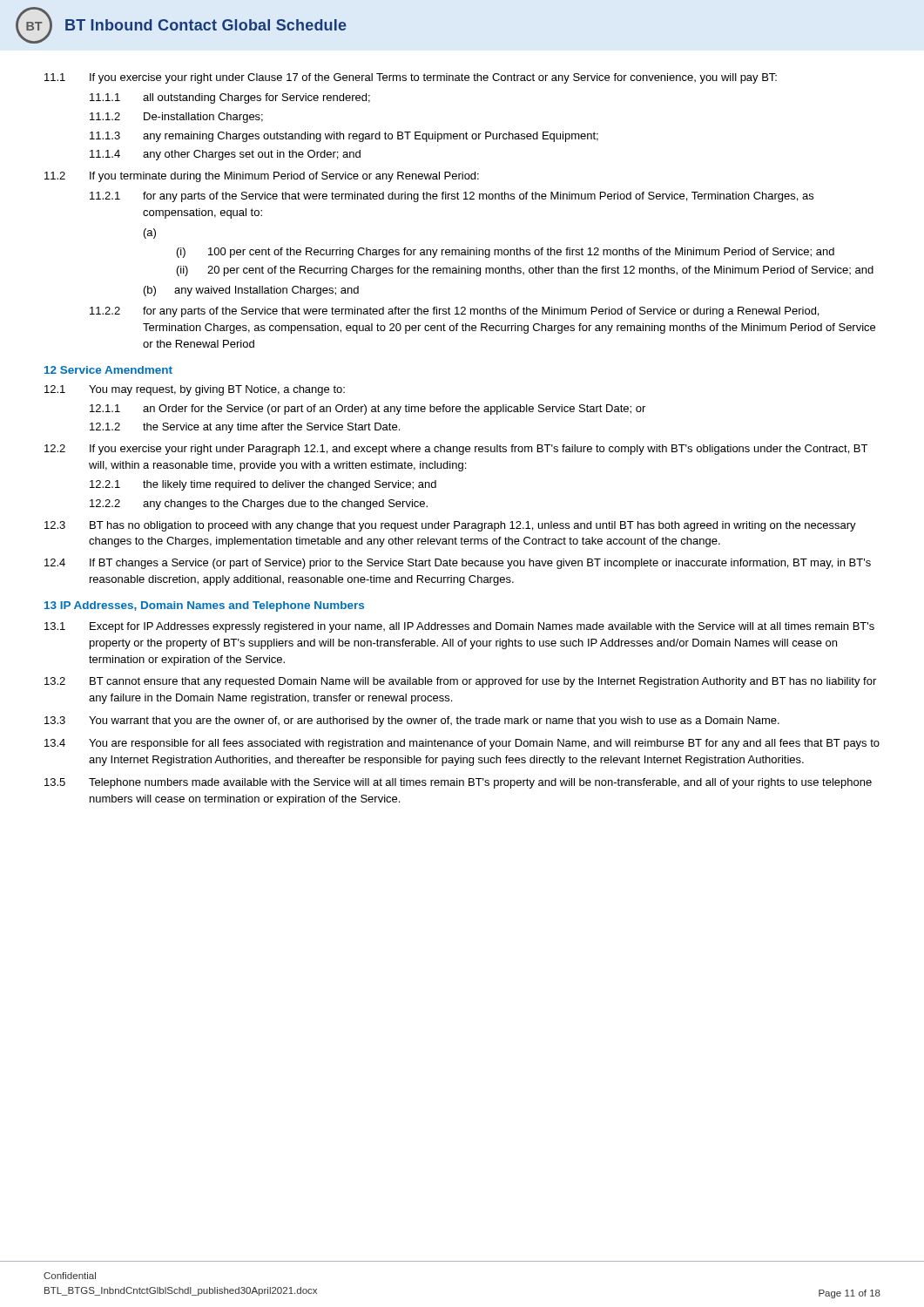Click on the element starting "11.2.2 for any"
The image size is (924, 1307).
(485, 328)
